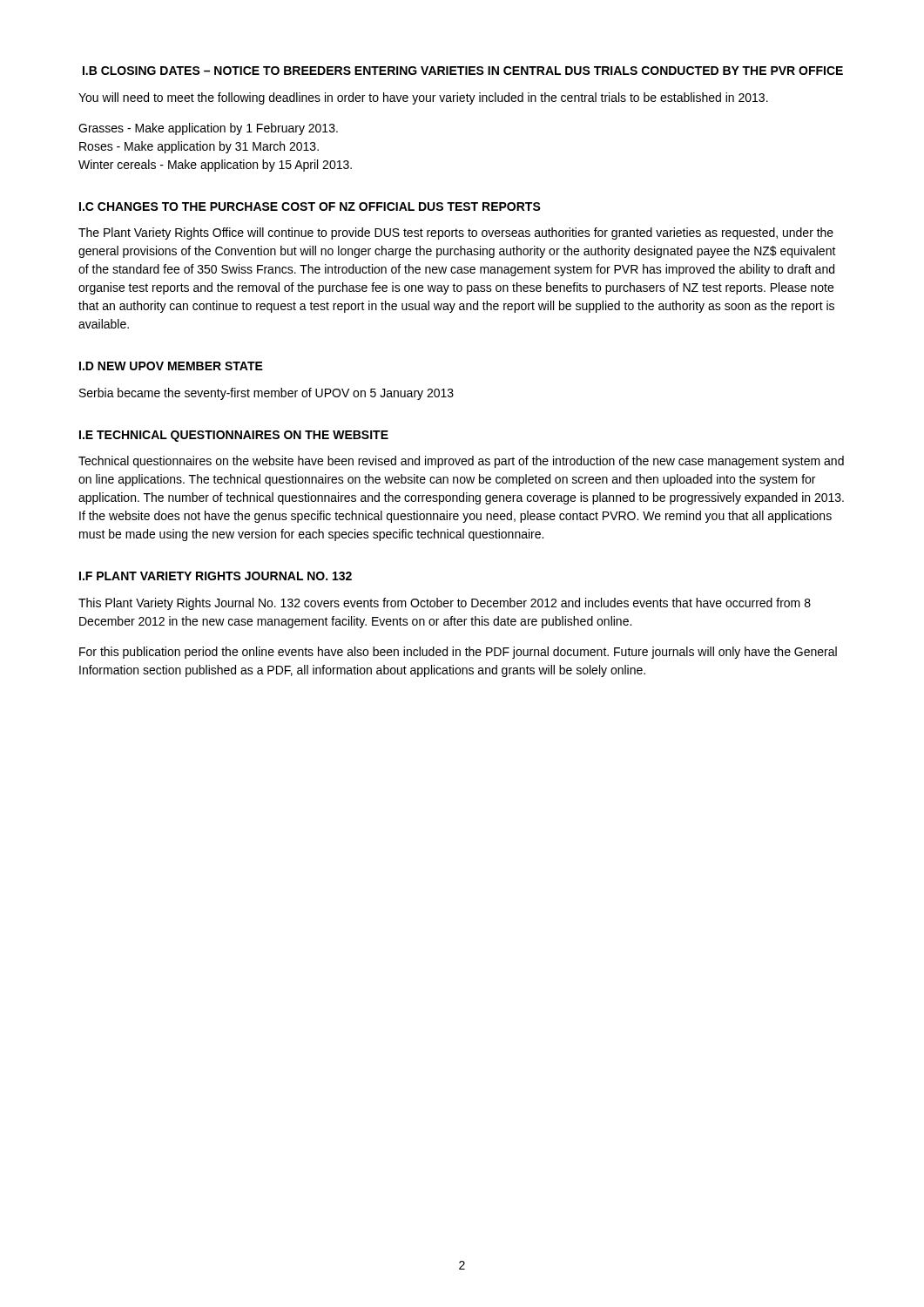
Task: Where does it say "I.D NEW UPOV MEMBER STATE"?
Action: click(171, 366)
